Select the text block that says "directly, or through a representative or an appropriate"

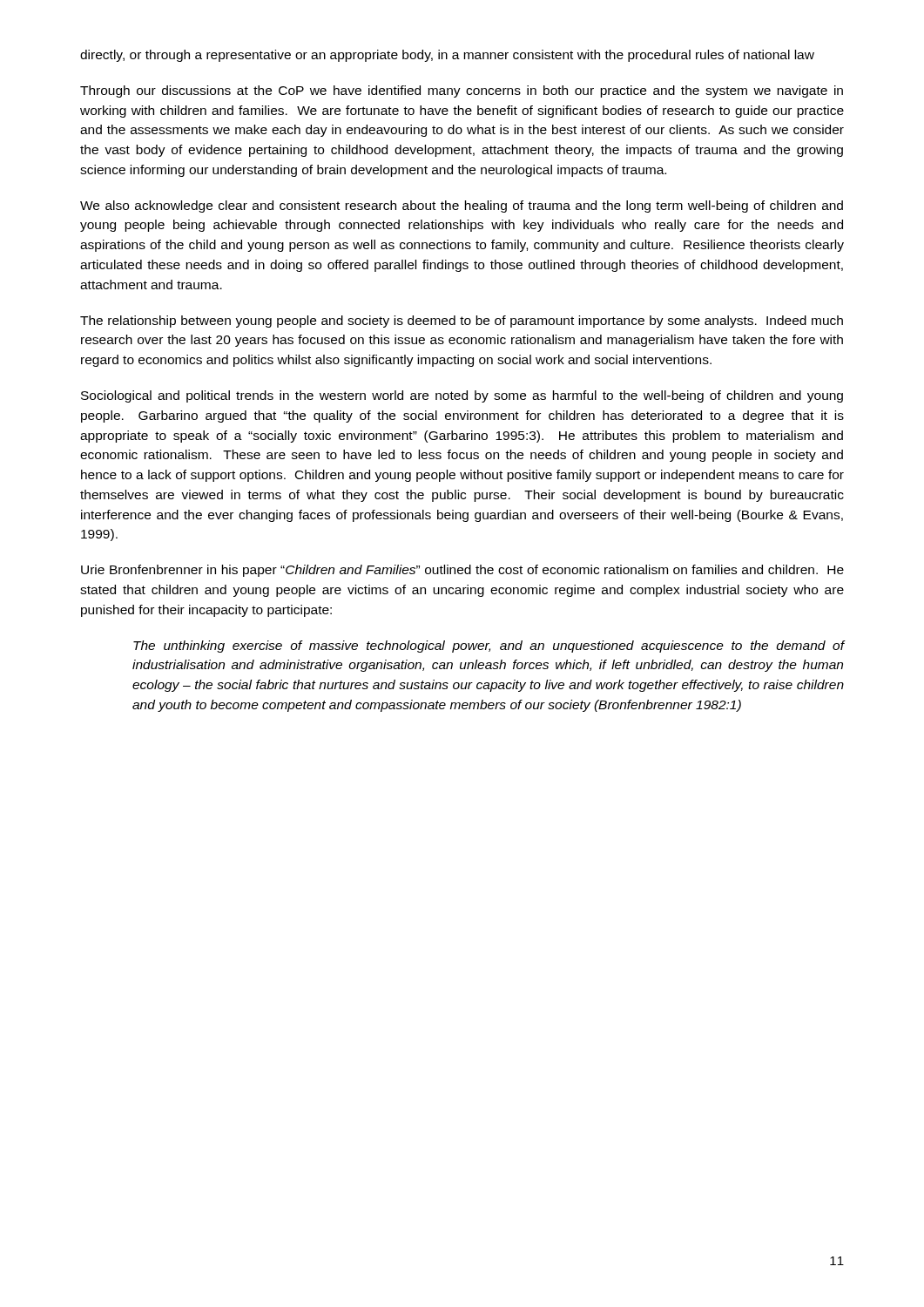coord(447,54)
